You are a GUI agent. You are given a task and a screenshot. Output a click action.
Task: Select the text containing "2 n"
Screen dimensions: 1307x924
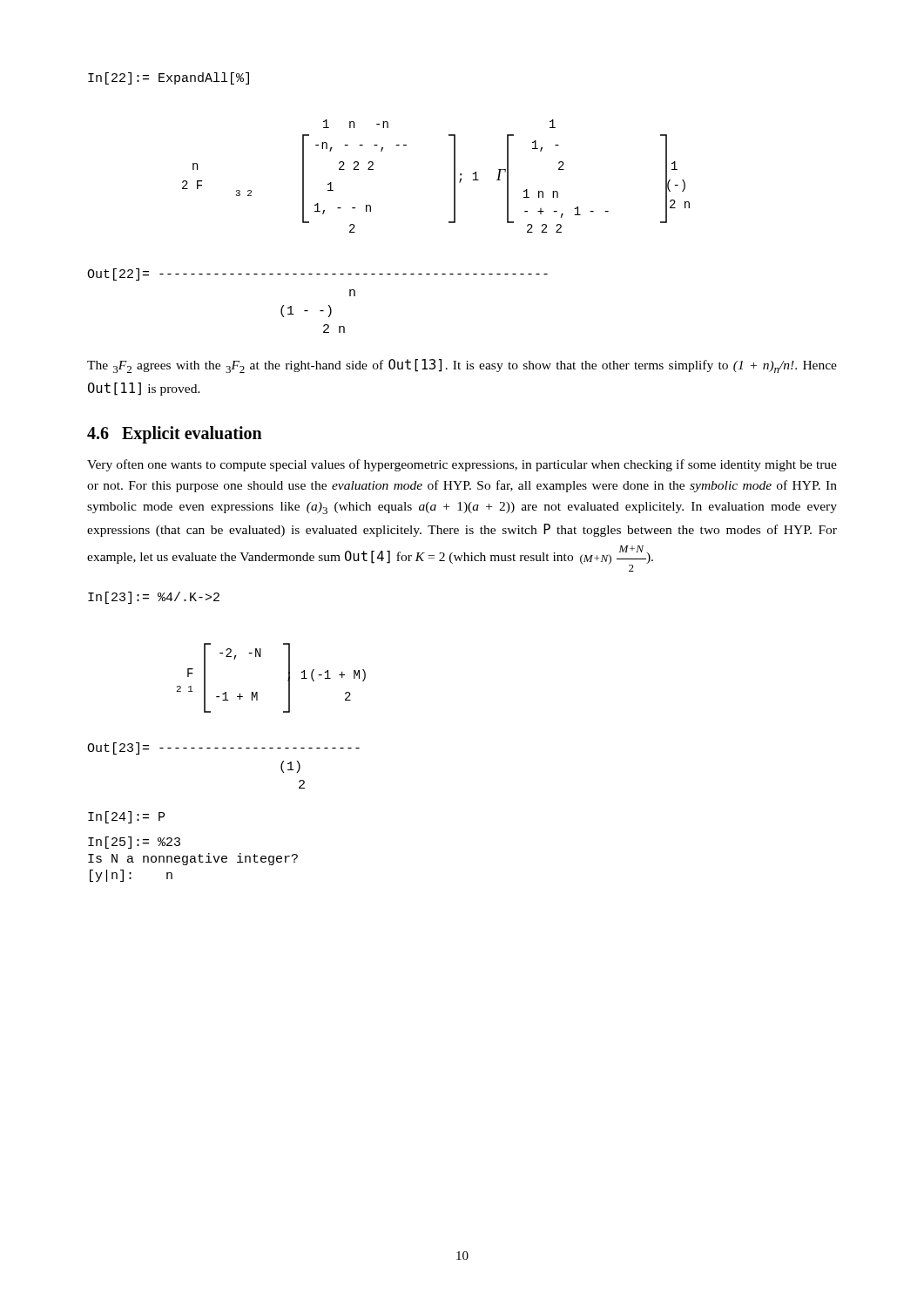tap(334, 330)
